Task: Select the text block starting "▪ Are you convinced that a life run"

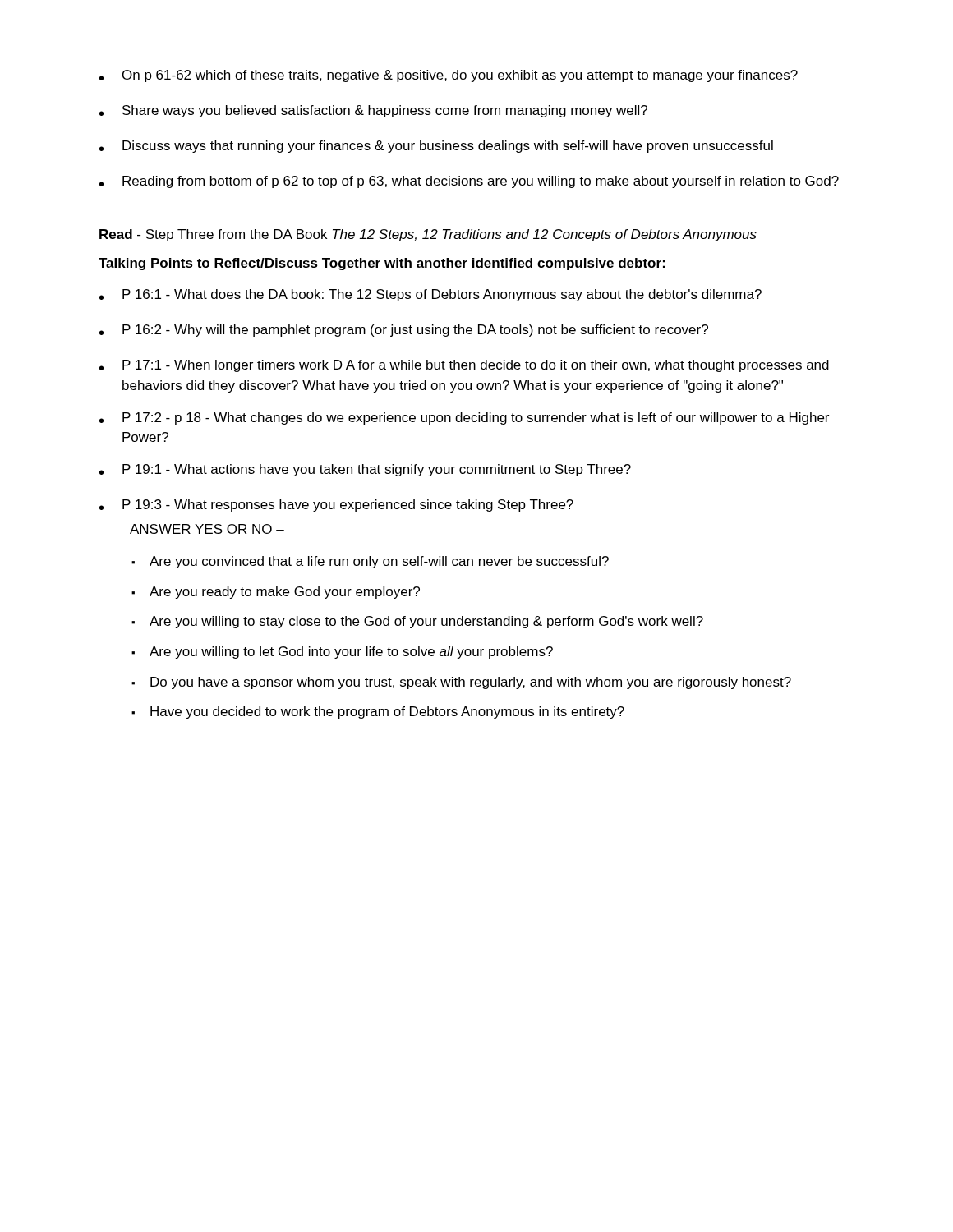Action: pyautogui.click(x=493, y=562)
